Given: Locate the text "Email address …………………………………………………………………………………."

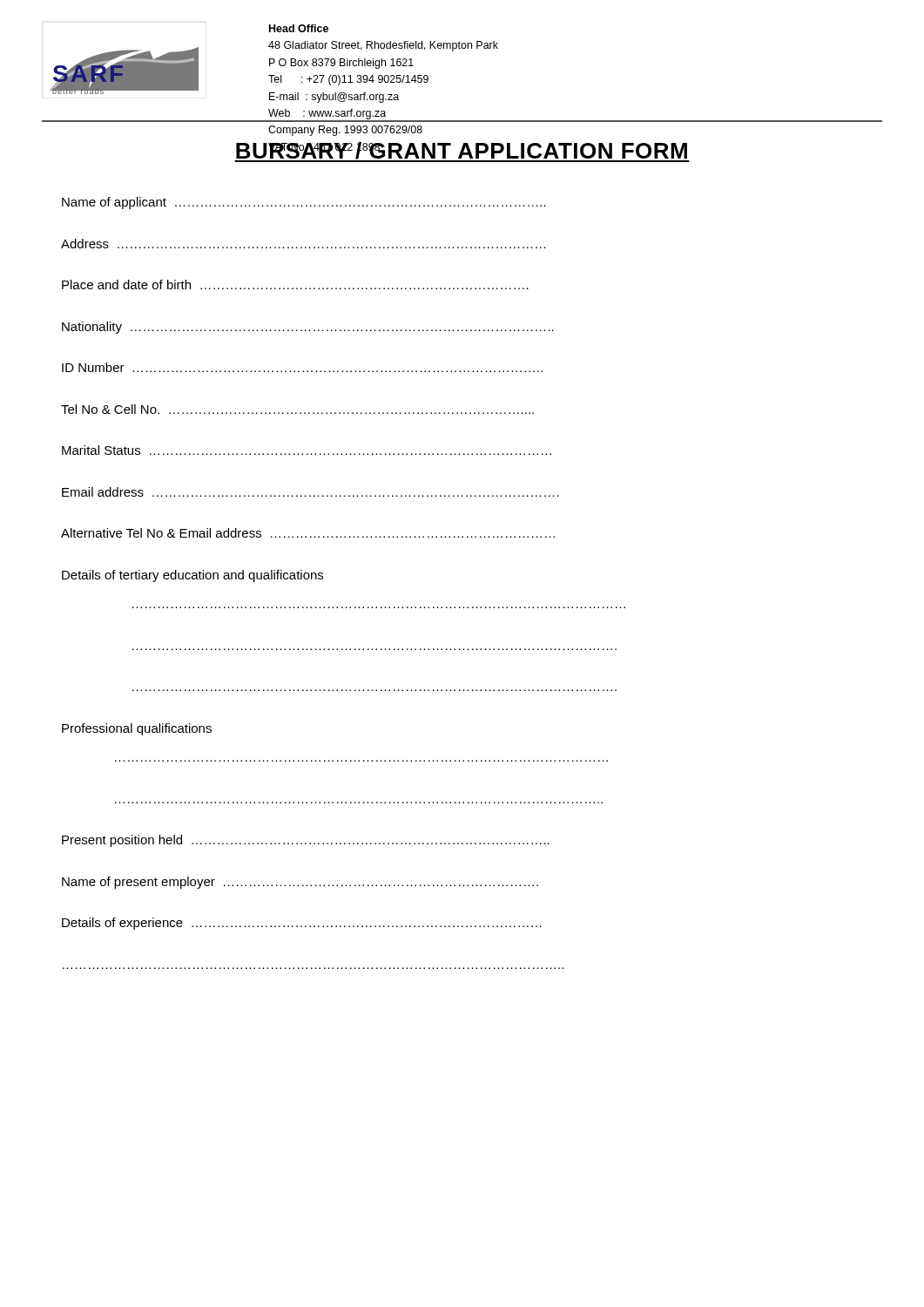Looking at the screenshot, I should coord(310,491).
